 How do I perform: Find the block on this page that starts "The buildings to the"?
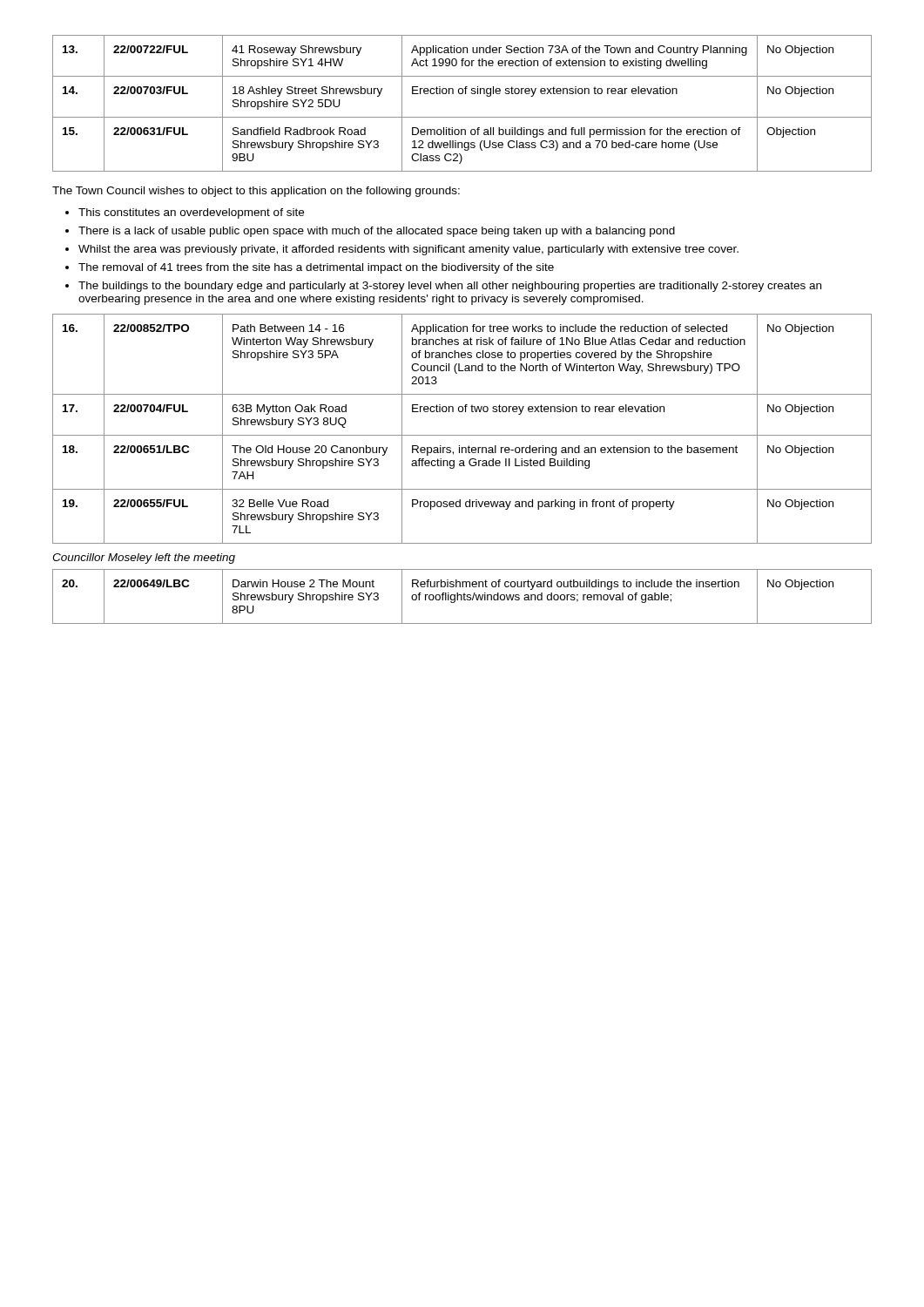point(450,292)
